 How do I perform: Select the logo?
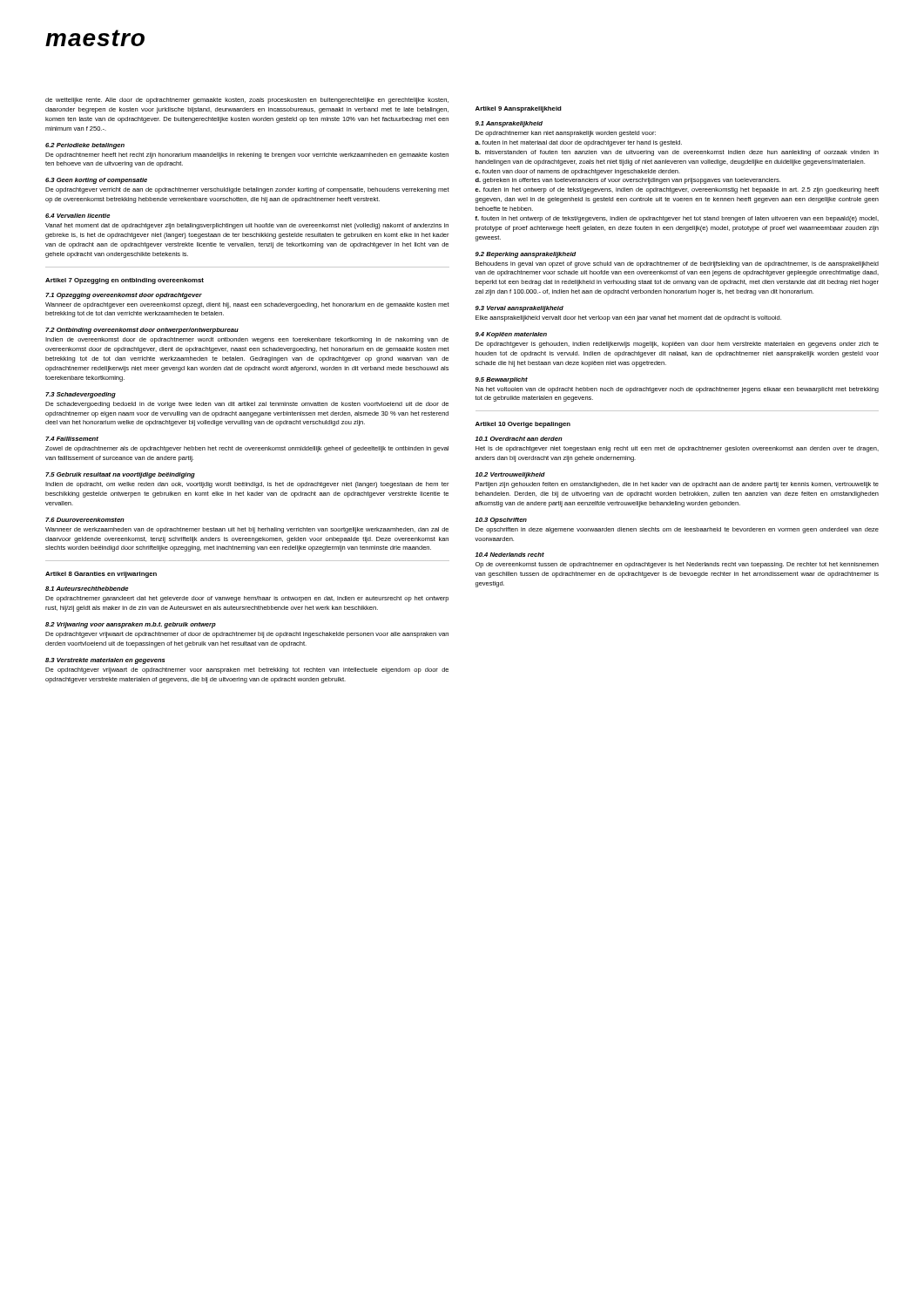(96, 38)
